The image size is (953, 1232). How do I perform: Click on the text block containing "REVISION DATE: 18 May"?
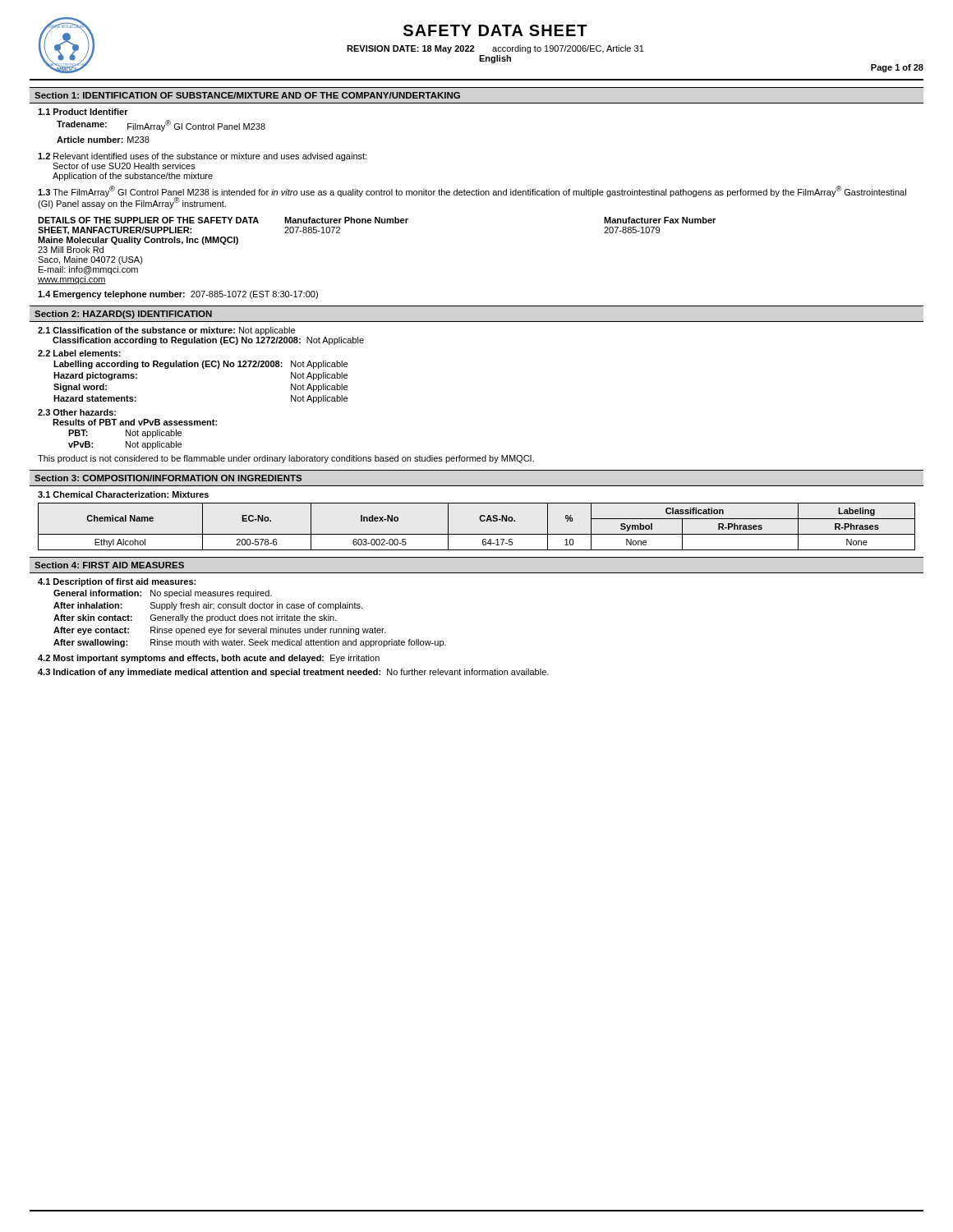pos(495,53)
